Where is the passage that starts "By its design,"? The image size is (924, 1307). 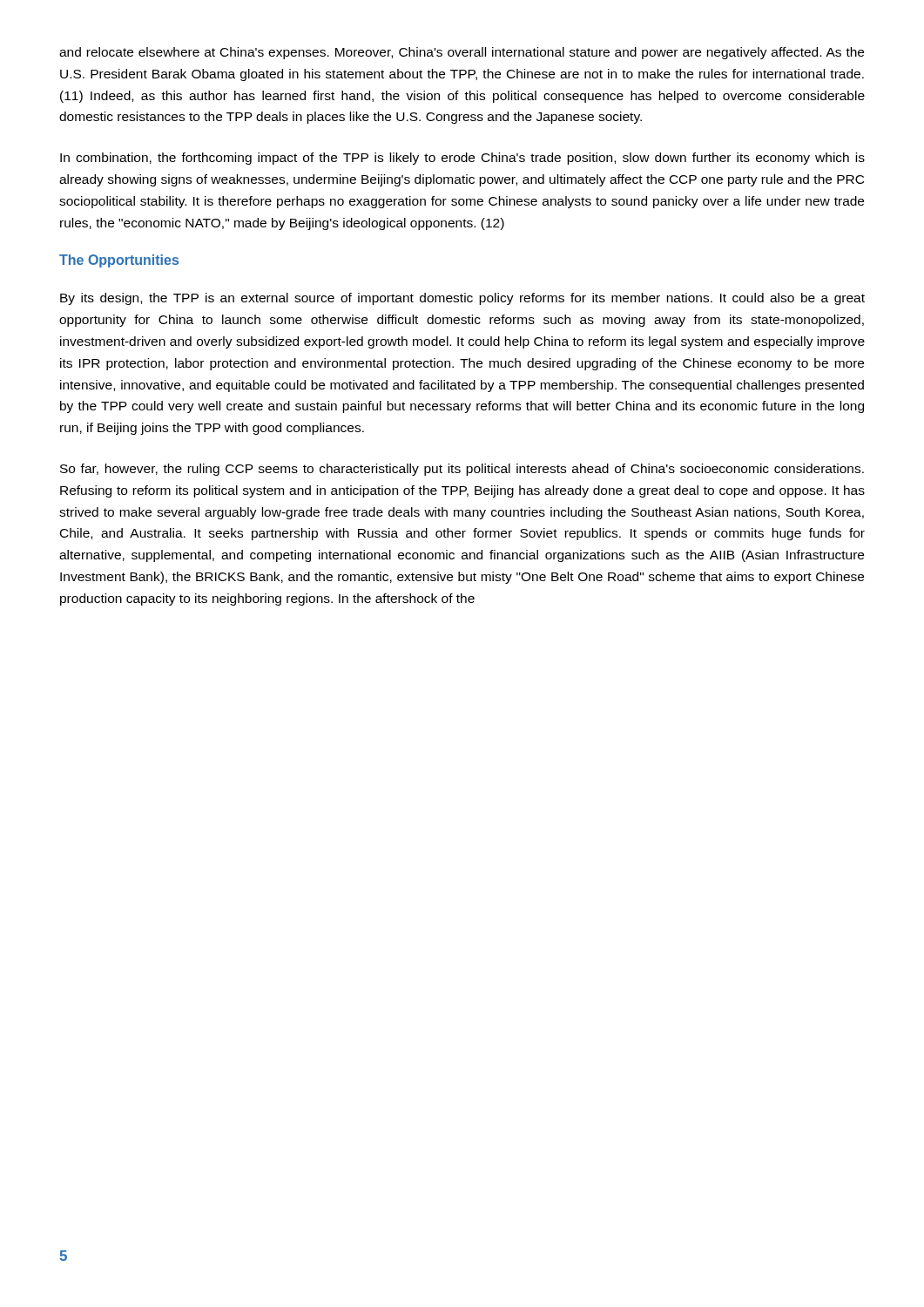[462, 363]
